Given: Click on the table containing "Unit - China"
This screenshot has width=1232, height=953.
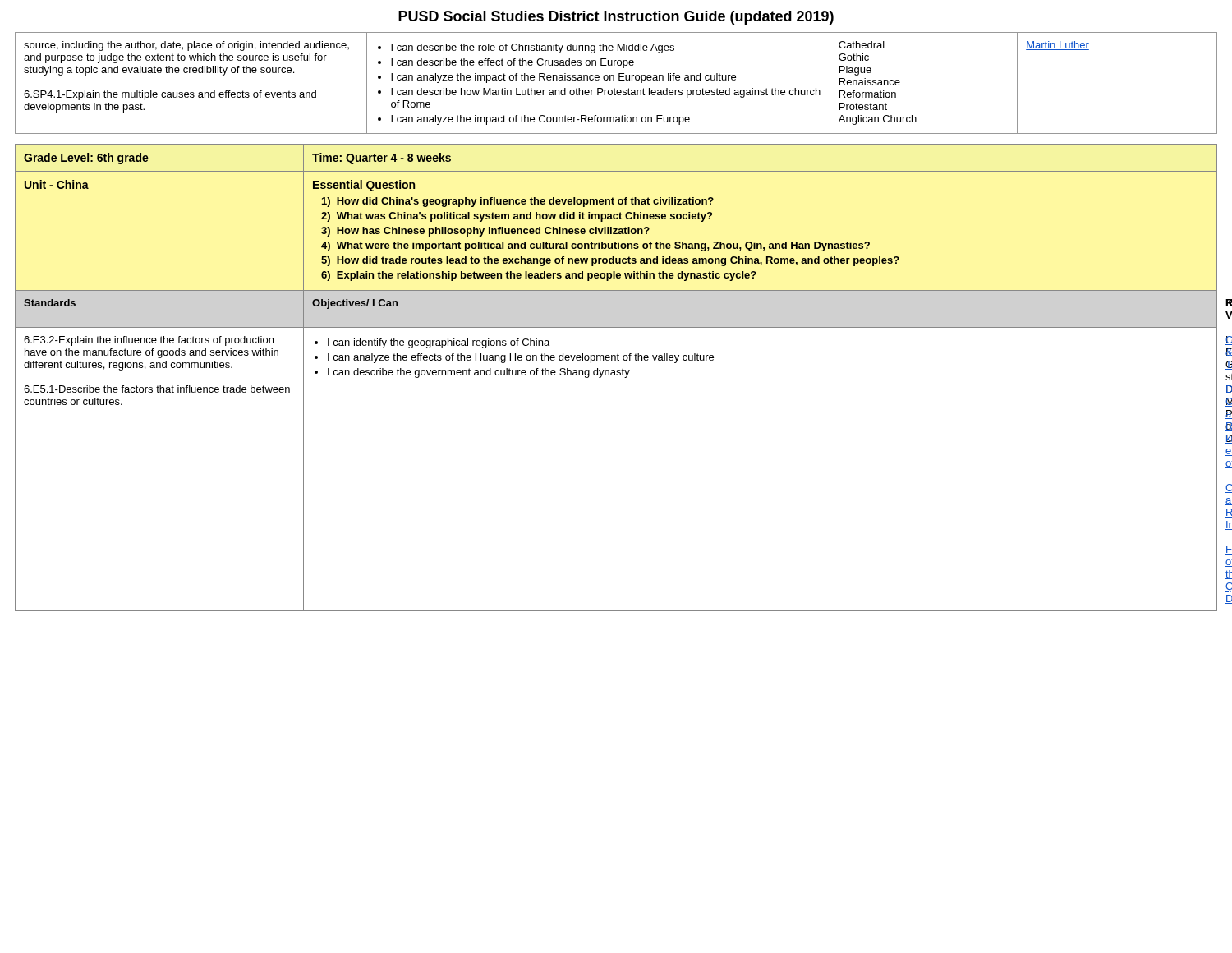Looking at the screenshot, I should [x=616, y=378].
